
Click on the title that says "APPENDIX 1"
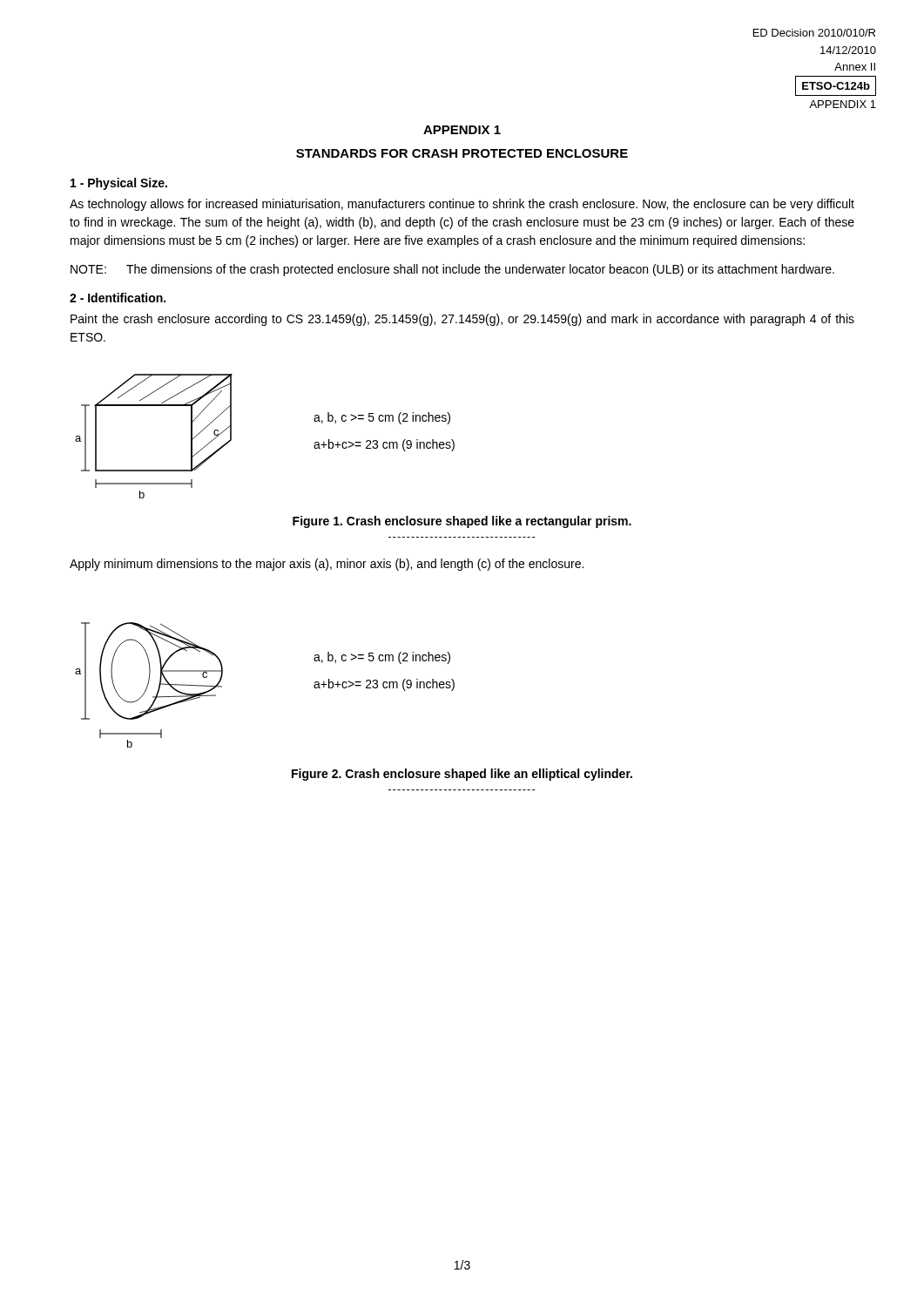[x=462, y=129]
